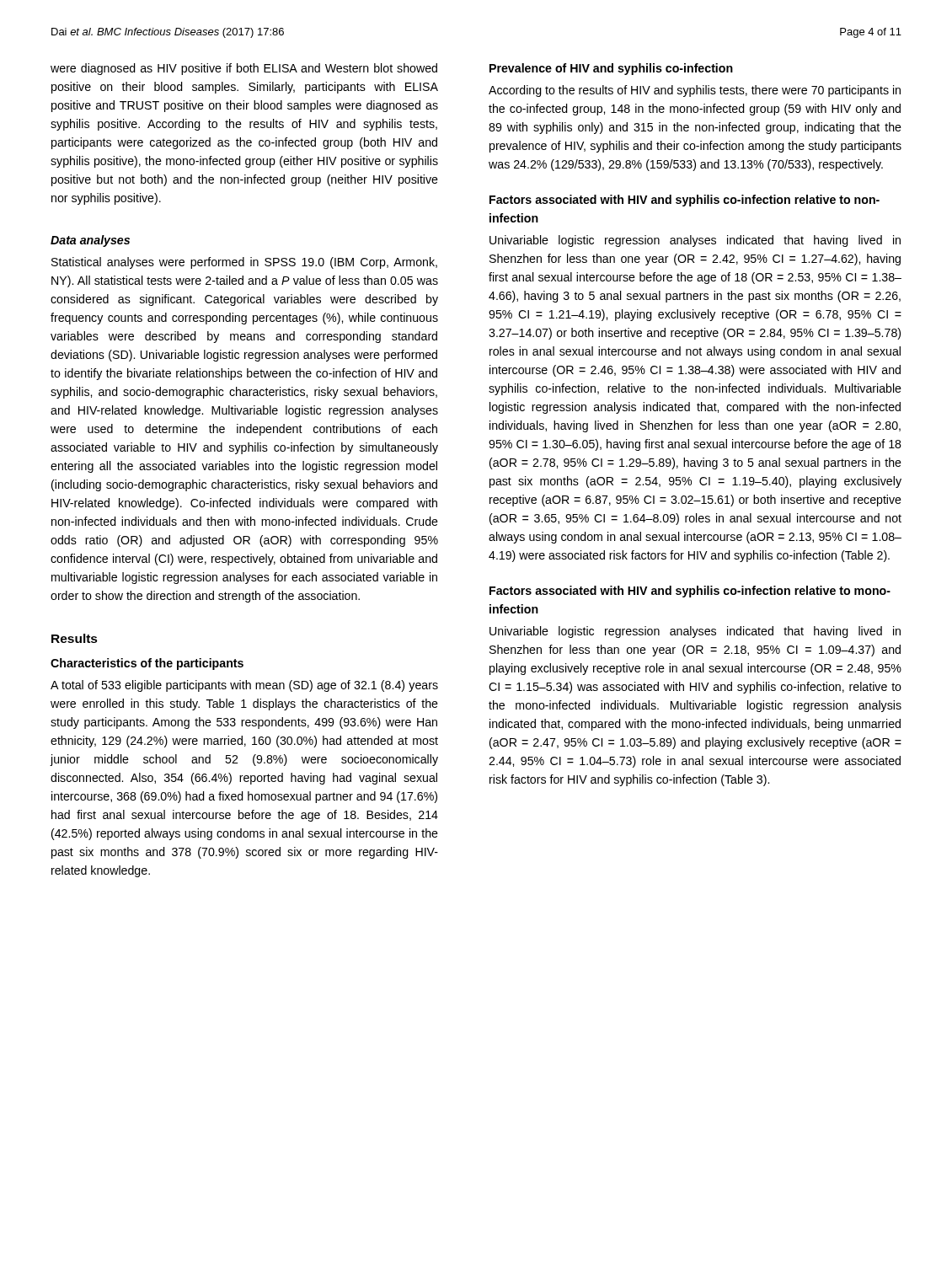Click on the text block starting "Data analyses"

tap(90, 240)
